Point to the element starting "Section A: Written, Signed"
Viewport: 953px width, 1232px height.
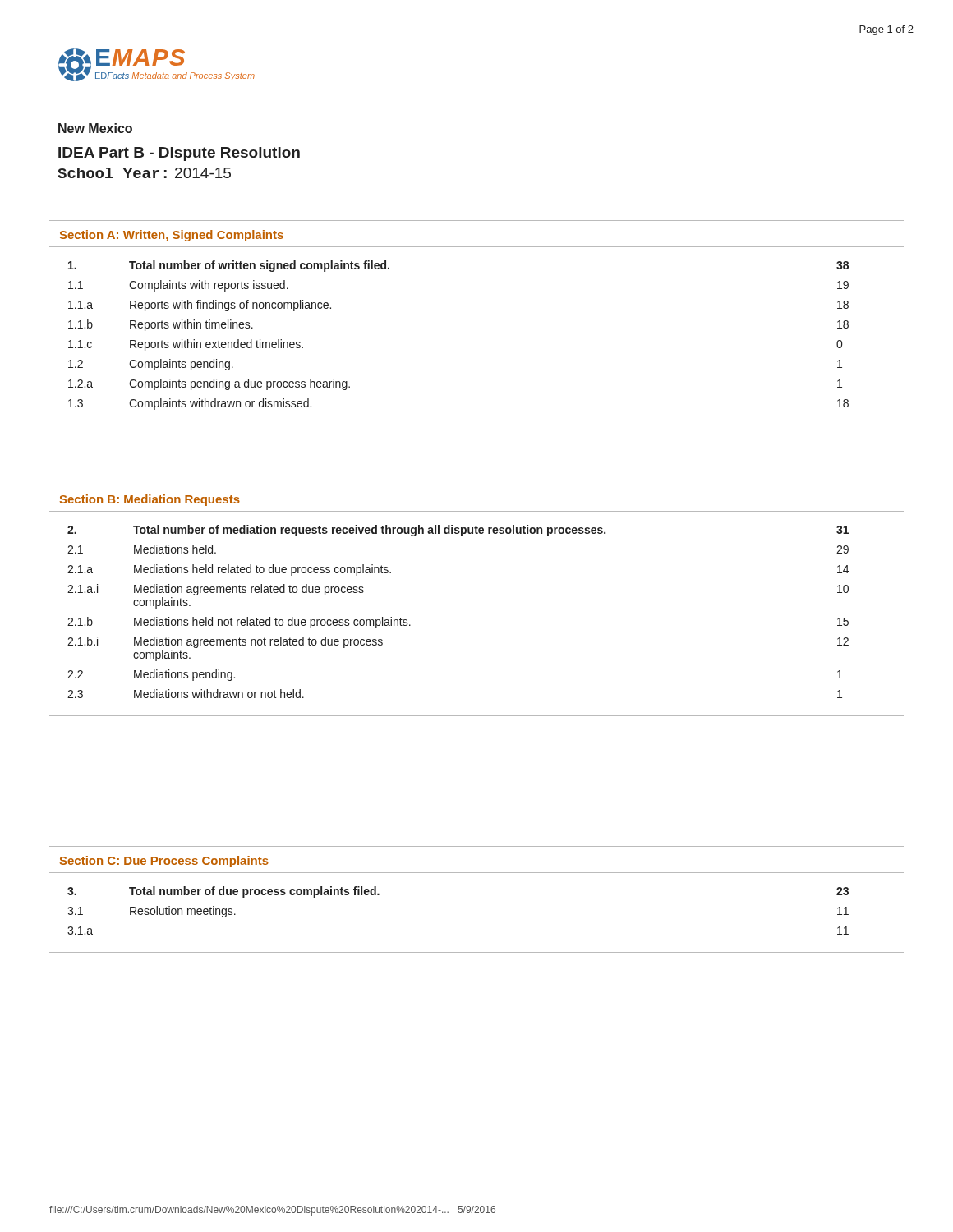[x=172, y=236]
